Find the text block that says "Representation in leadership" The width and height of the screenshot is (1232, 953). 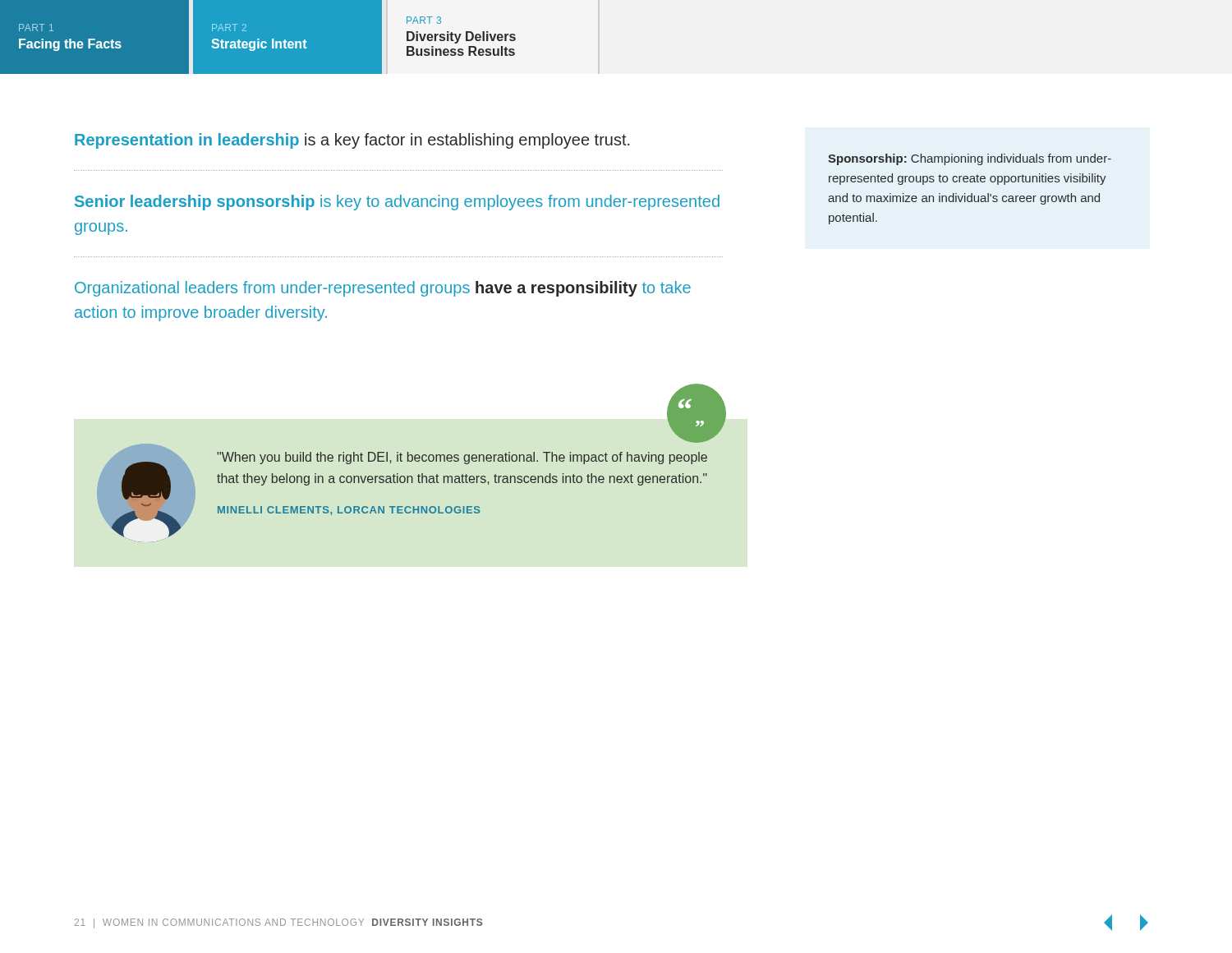[x=398, y=140]
